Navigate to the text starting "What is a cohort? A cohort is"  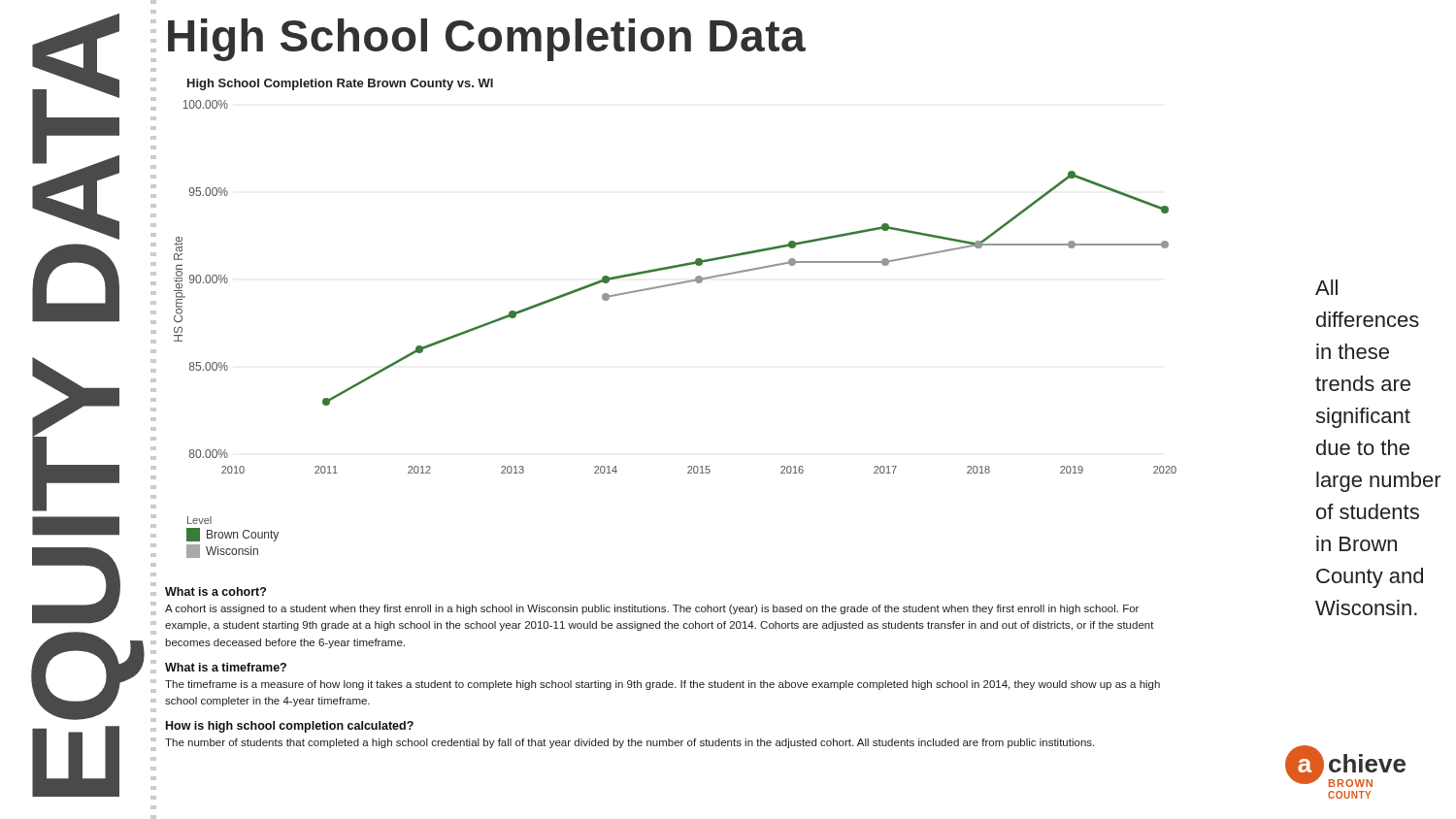[x=215, y=591]
